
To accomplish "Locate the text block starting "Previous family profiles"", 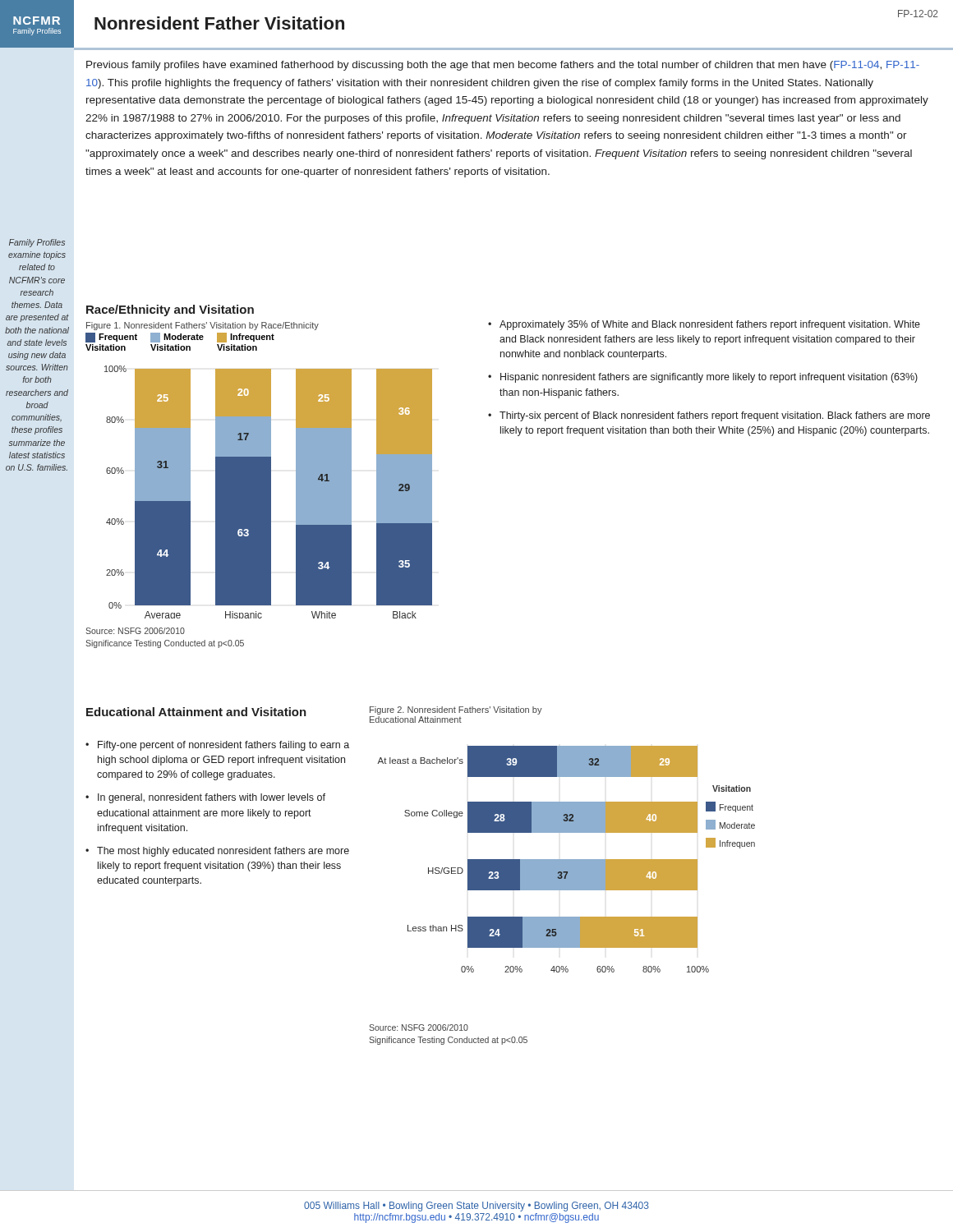I will click(512, 118).
